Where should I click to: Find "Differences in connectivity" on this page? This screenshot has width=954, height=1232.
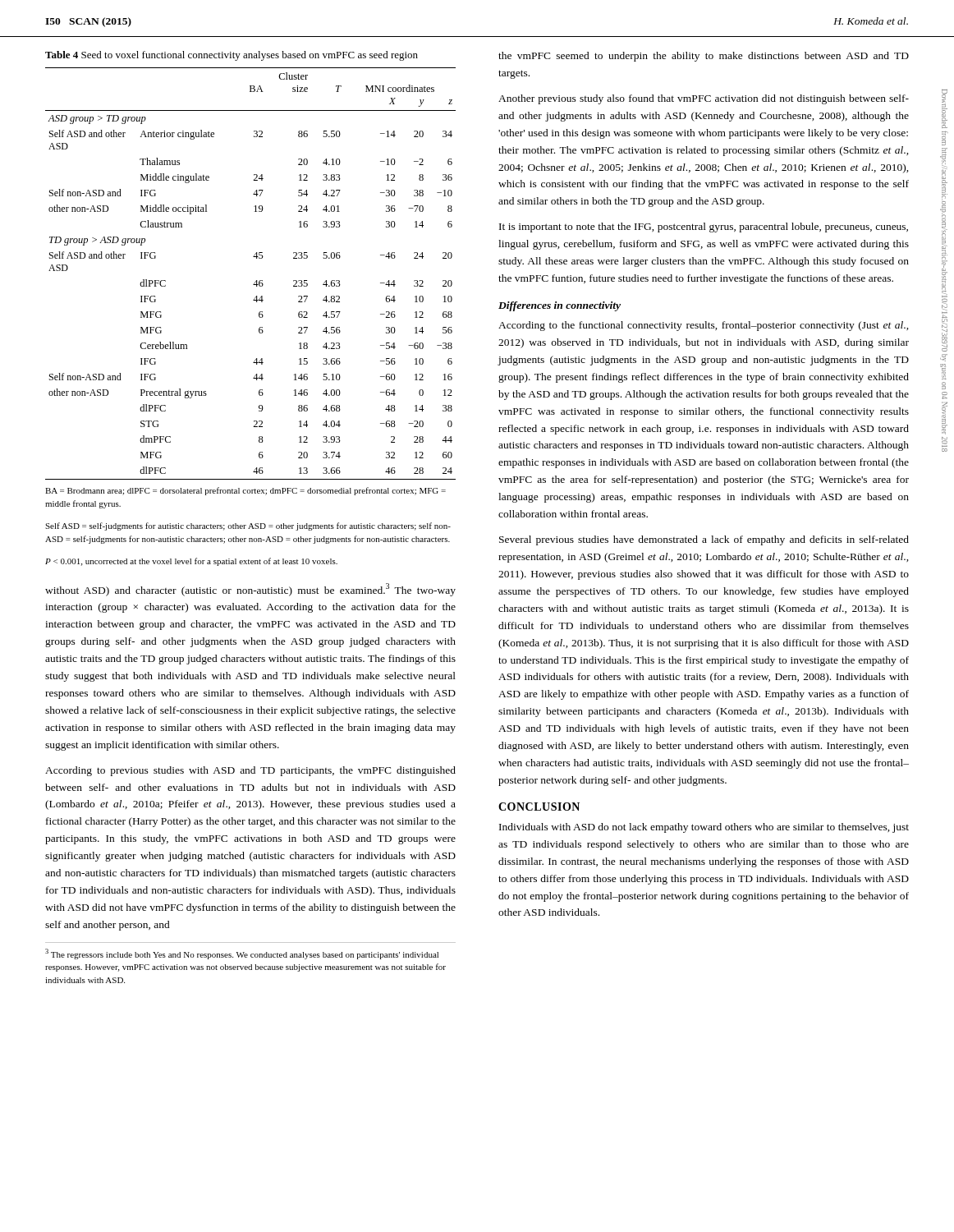tap(560, 305)
